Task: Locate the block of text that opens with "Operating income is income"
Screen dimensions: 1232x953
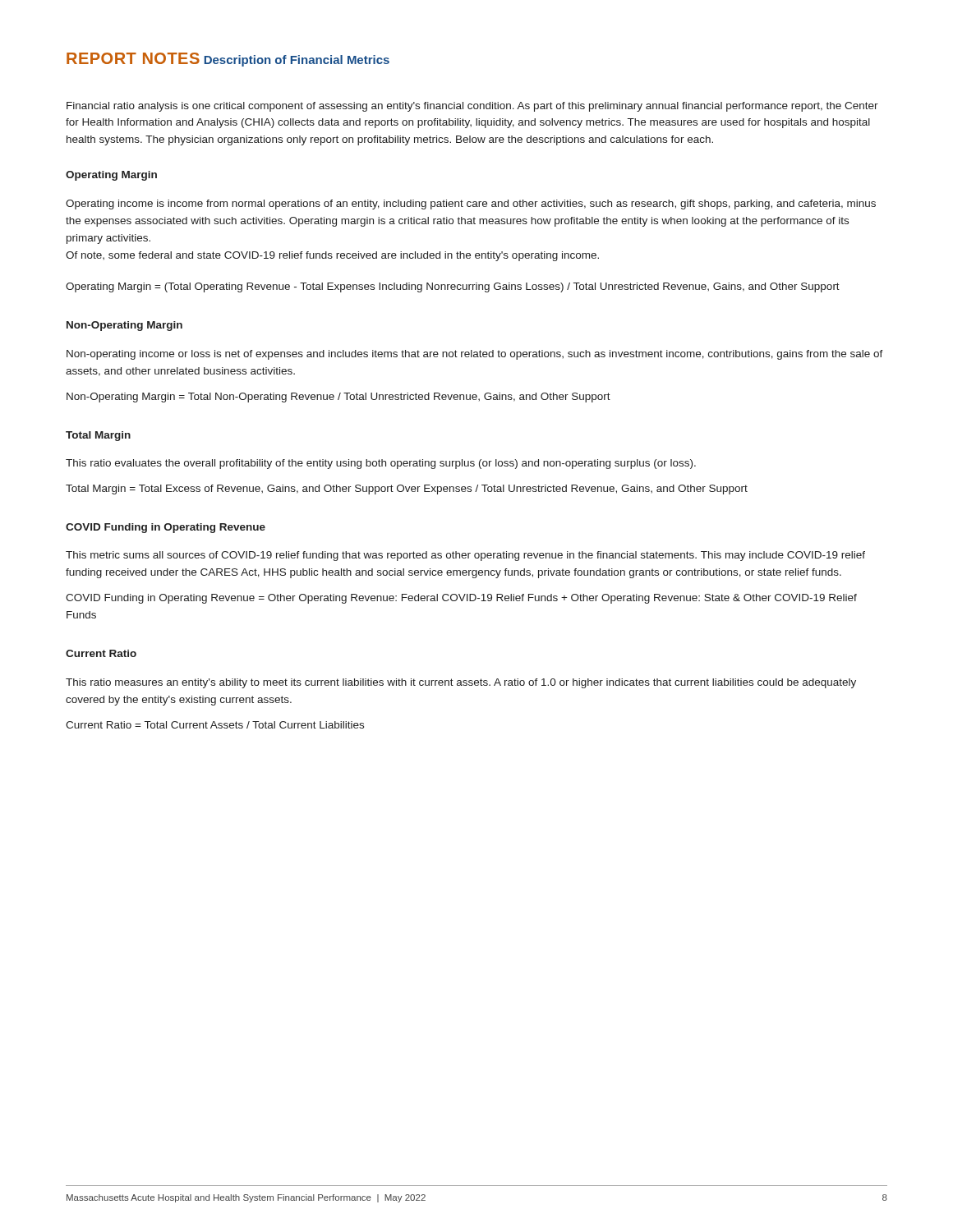Action: [x=476, y=230]
